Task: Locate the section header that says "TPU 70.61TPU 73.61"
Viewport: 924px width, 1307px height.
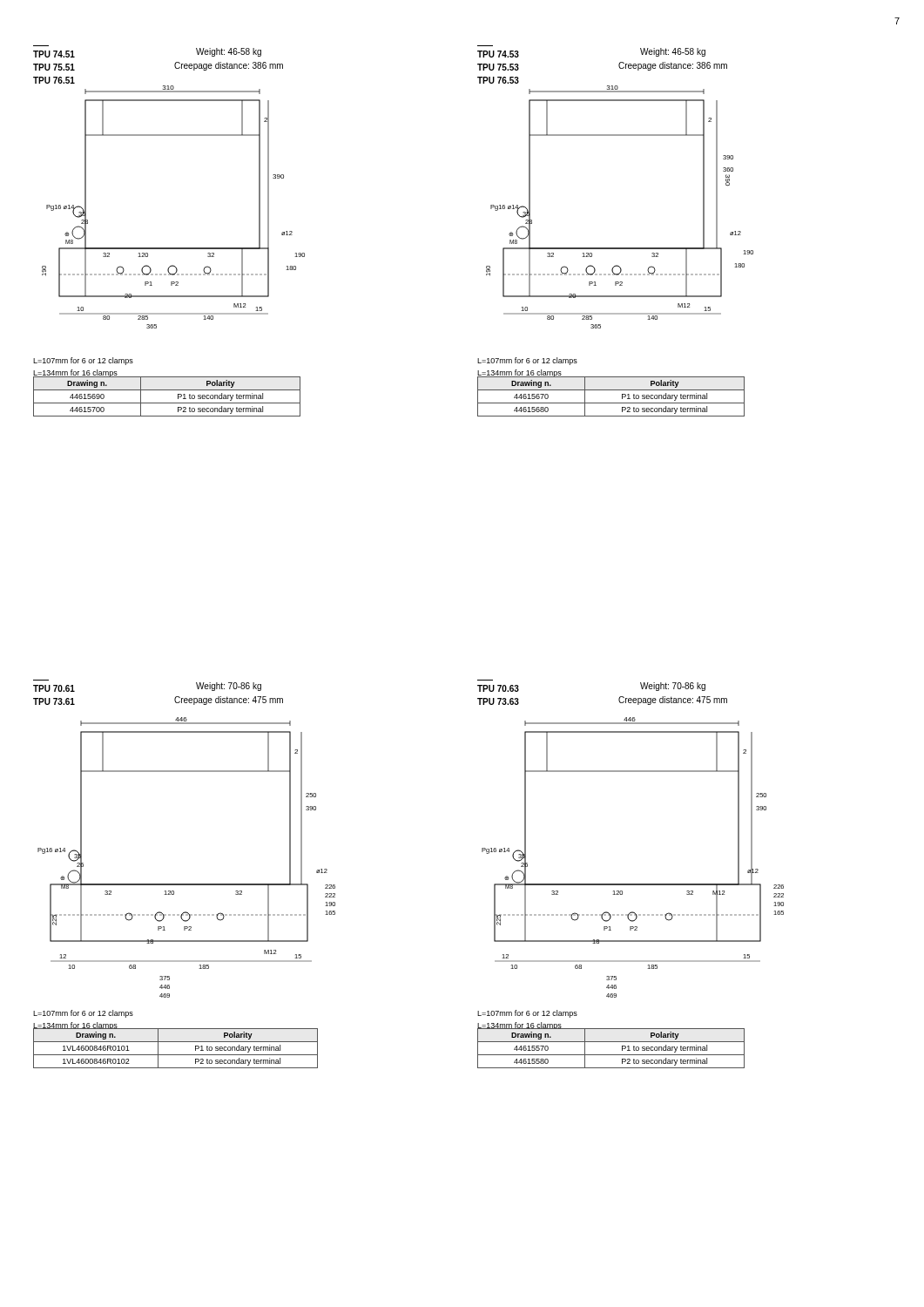Action: pyautogui.click(x=54, y=693)
